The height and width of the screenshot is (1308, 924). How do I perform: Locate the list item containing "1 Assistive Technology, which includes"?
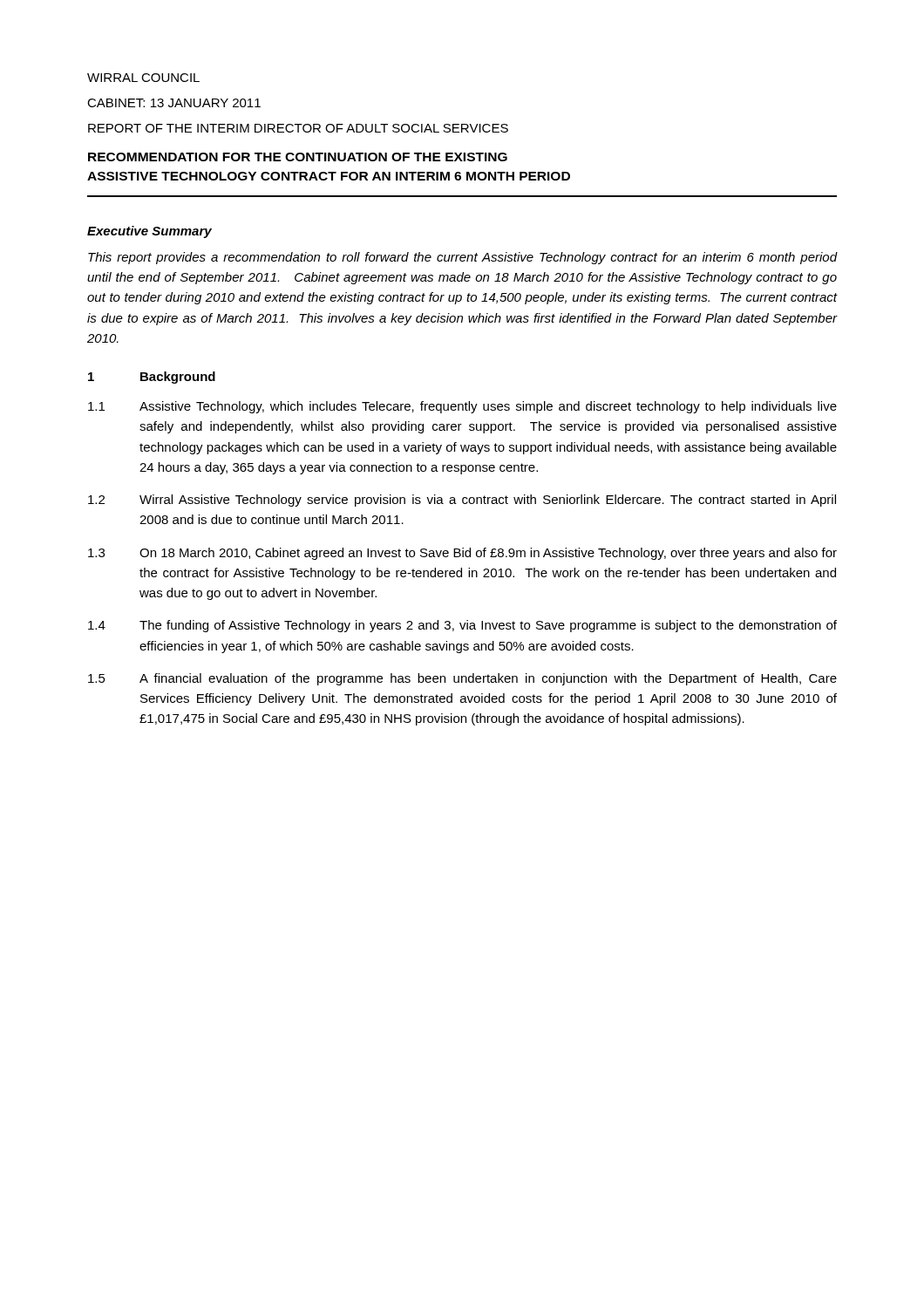tap(462, 437)
